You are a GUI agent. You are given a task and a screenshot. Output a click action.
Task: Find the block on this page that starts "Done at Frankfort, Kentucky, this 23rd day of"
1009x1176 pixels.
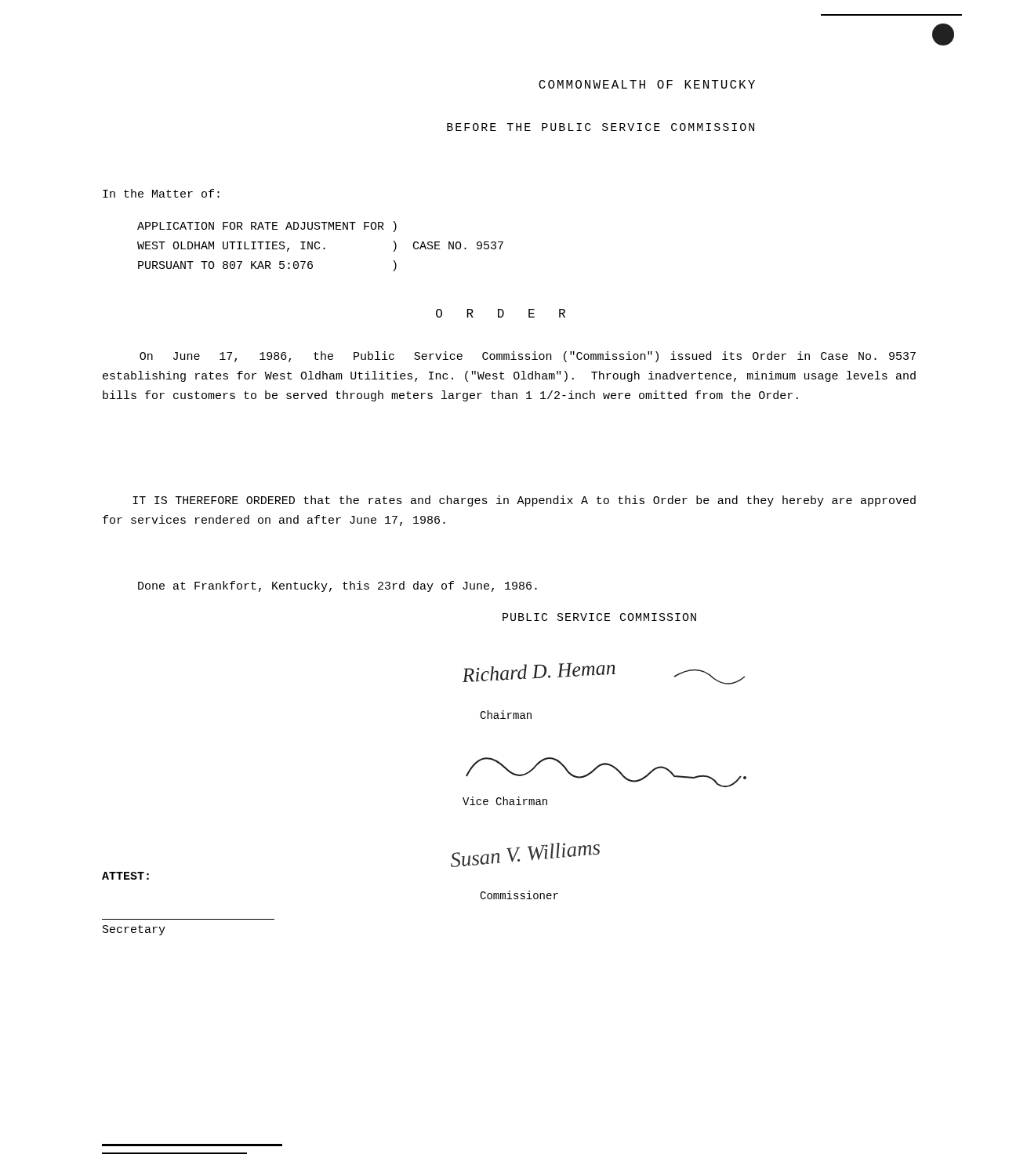pos(338,587)
